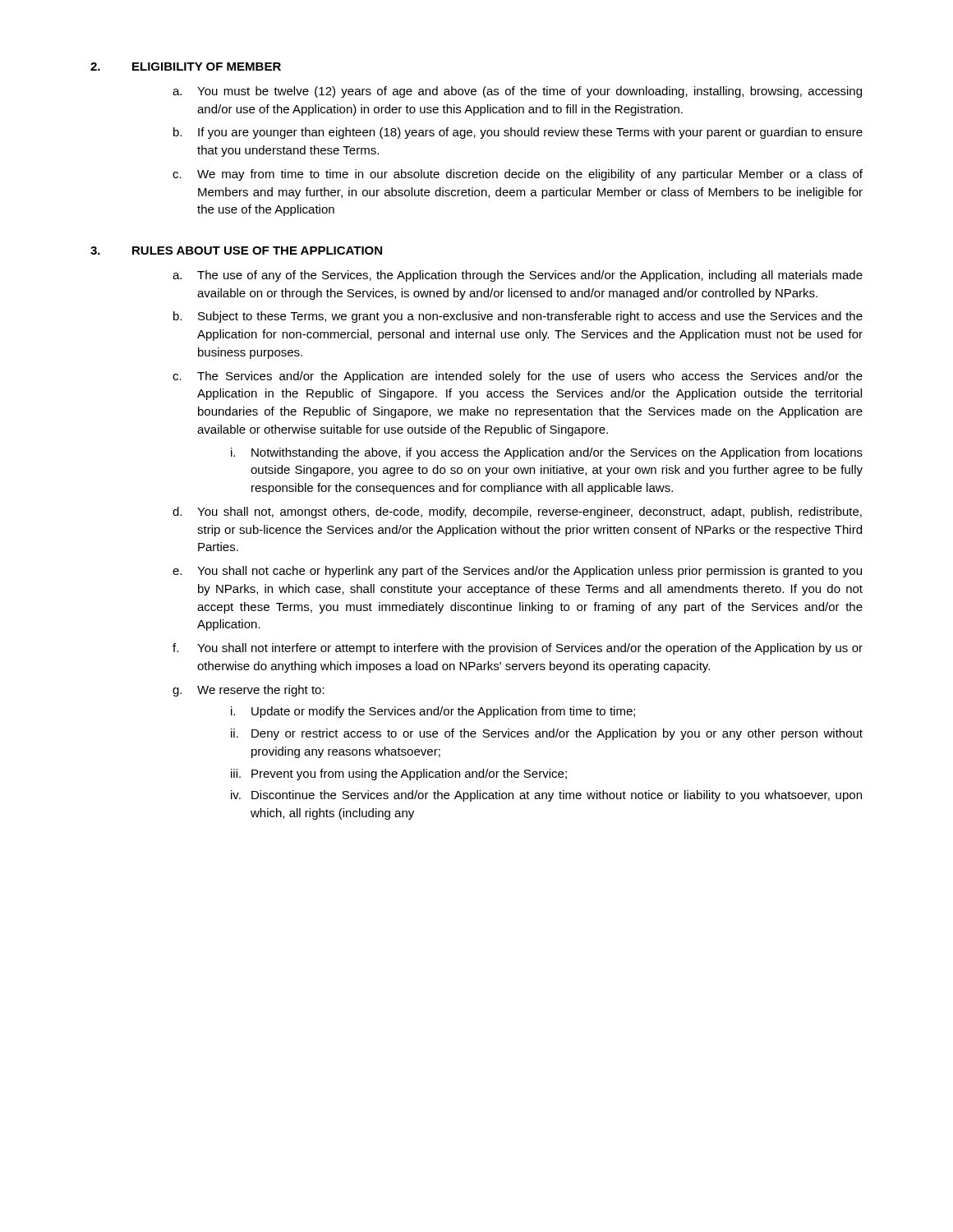Where is the passage that starts "iii. Prevent you from using the Application"?

pos(399,773)
